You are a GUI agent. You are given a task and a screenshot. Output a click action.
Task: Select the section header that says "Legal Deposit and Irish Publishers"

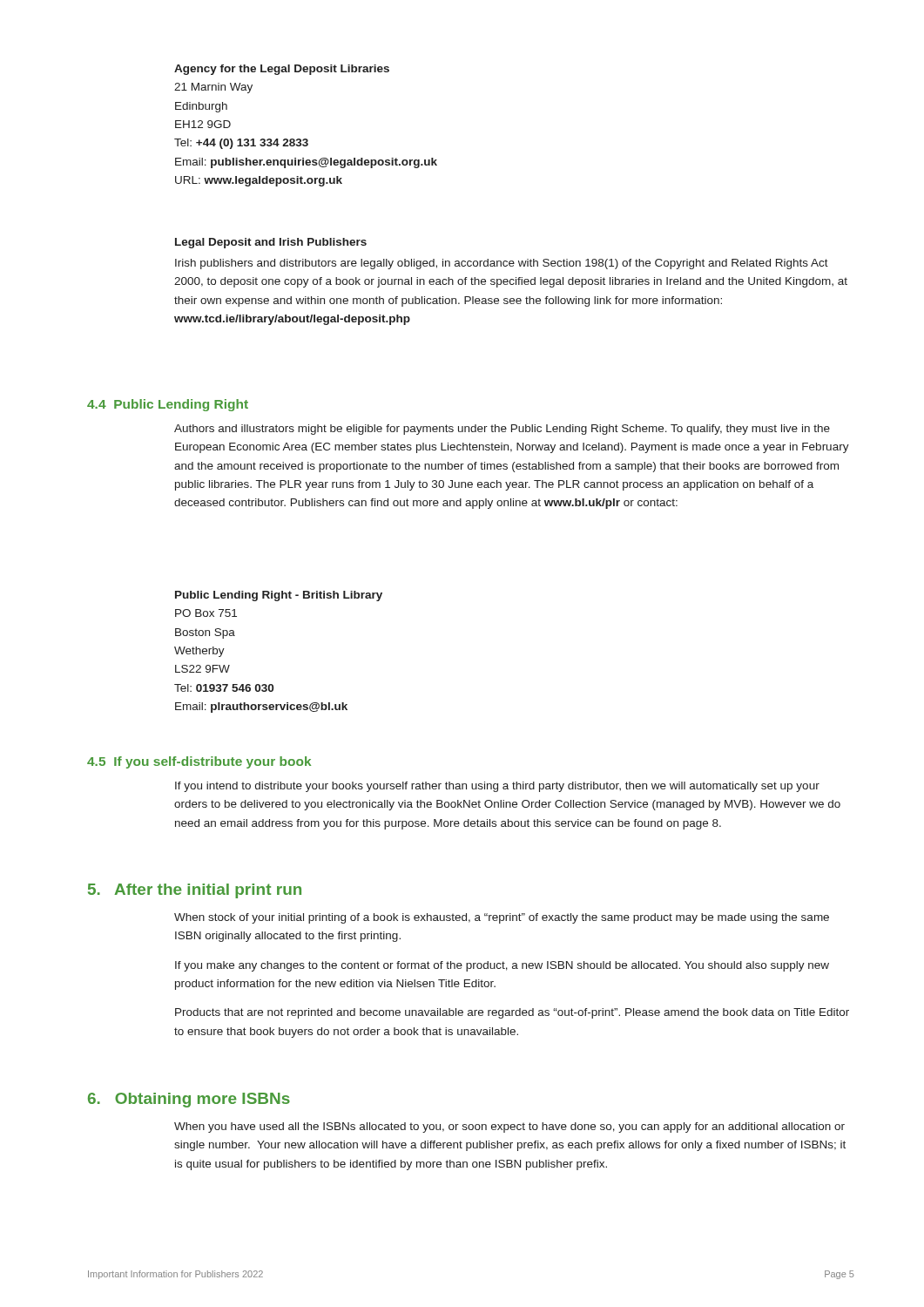coord(271,242)
